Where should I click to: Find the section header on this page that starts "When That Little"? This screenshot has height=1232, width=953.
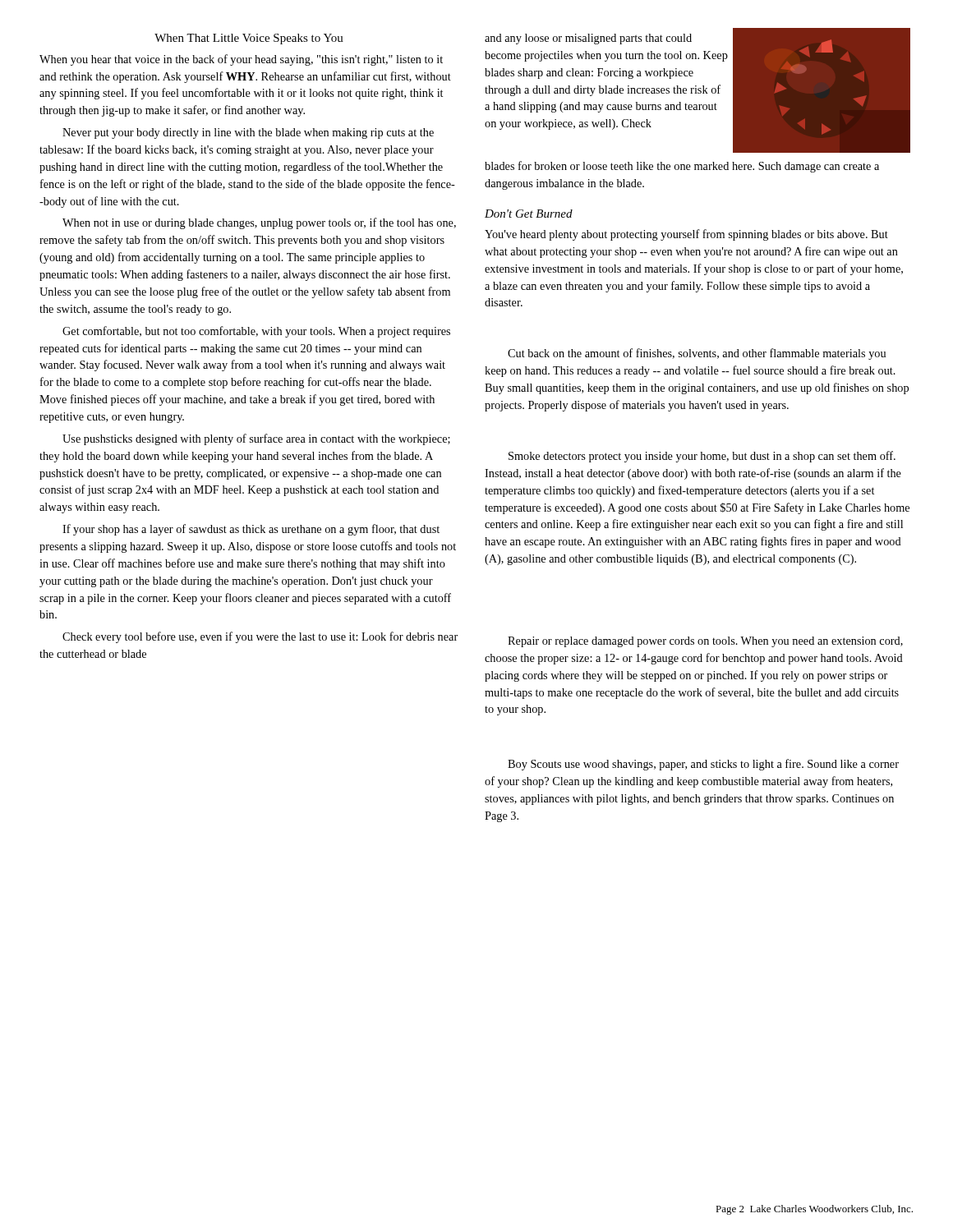(x=249, y=38)
